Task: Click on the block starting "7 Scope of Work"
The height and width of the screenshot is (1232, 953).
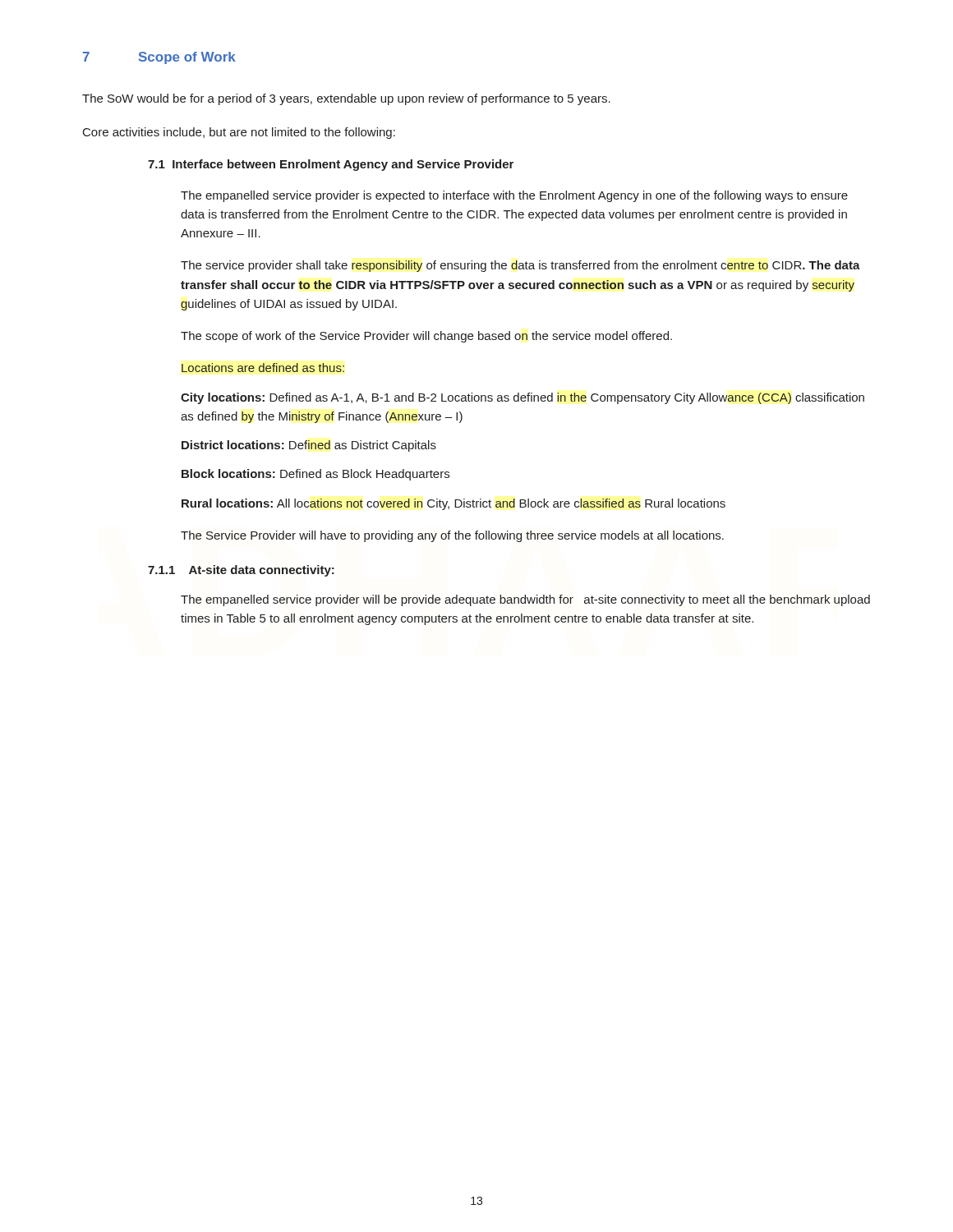Action: click(159, 57)
